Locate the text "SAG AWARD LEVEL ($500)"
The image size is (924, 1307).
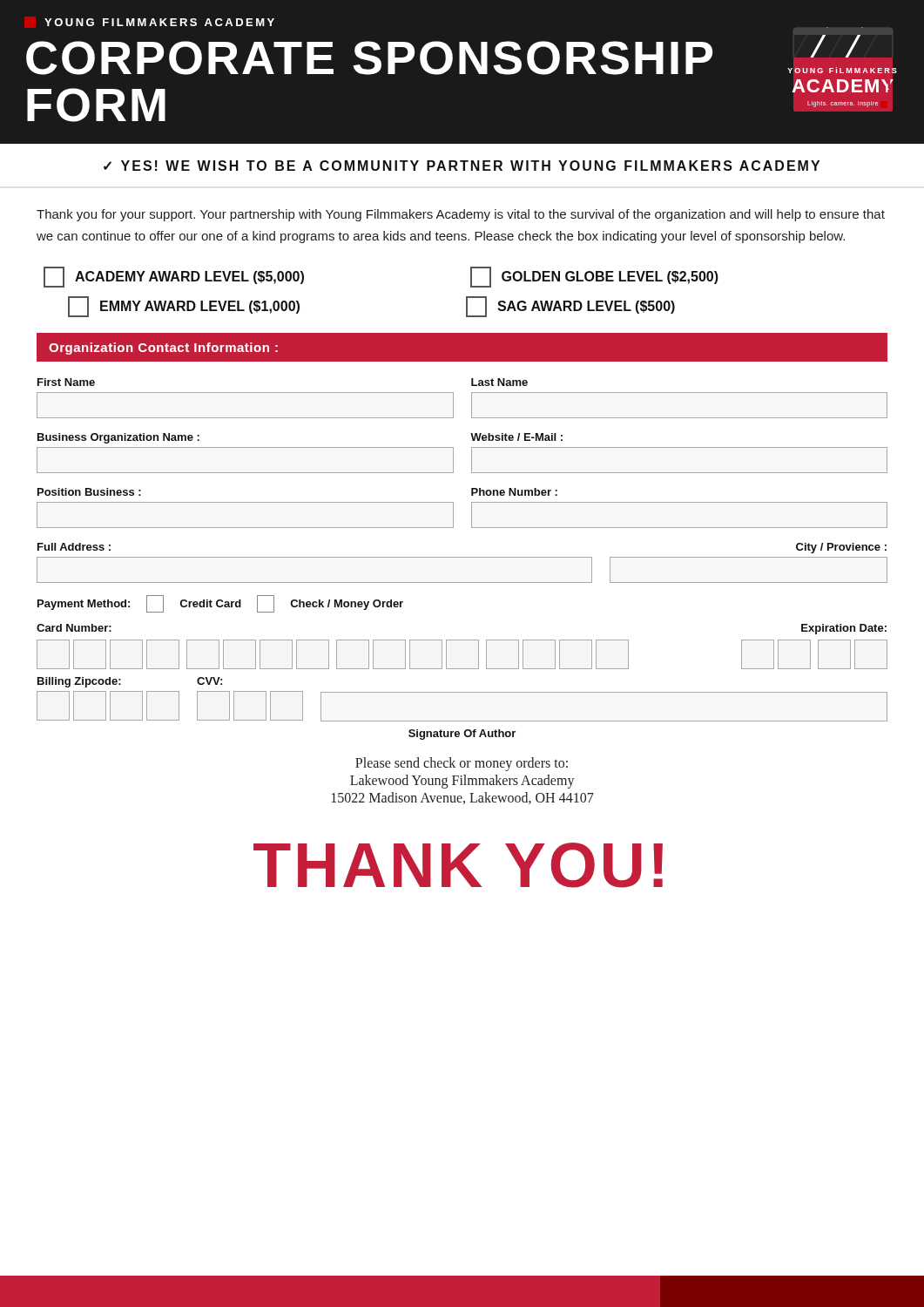(x=571, y=306)
